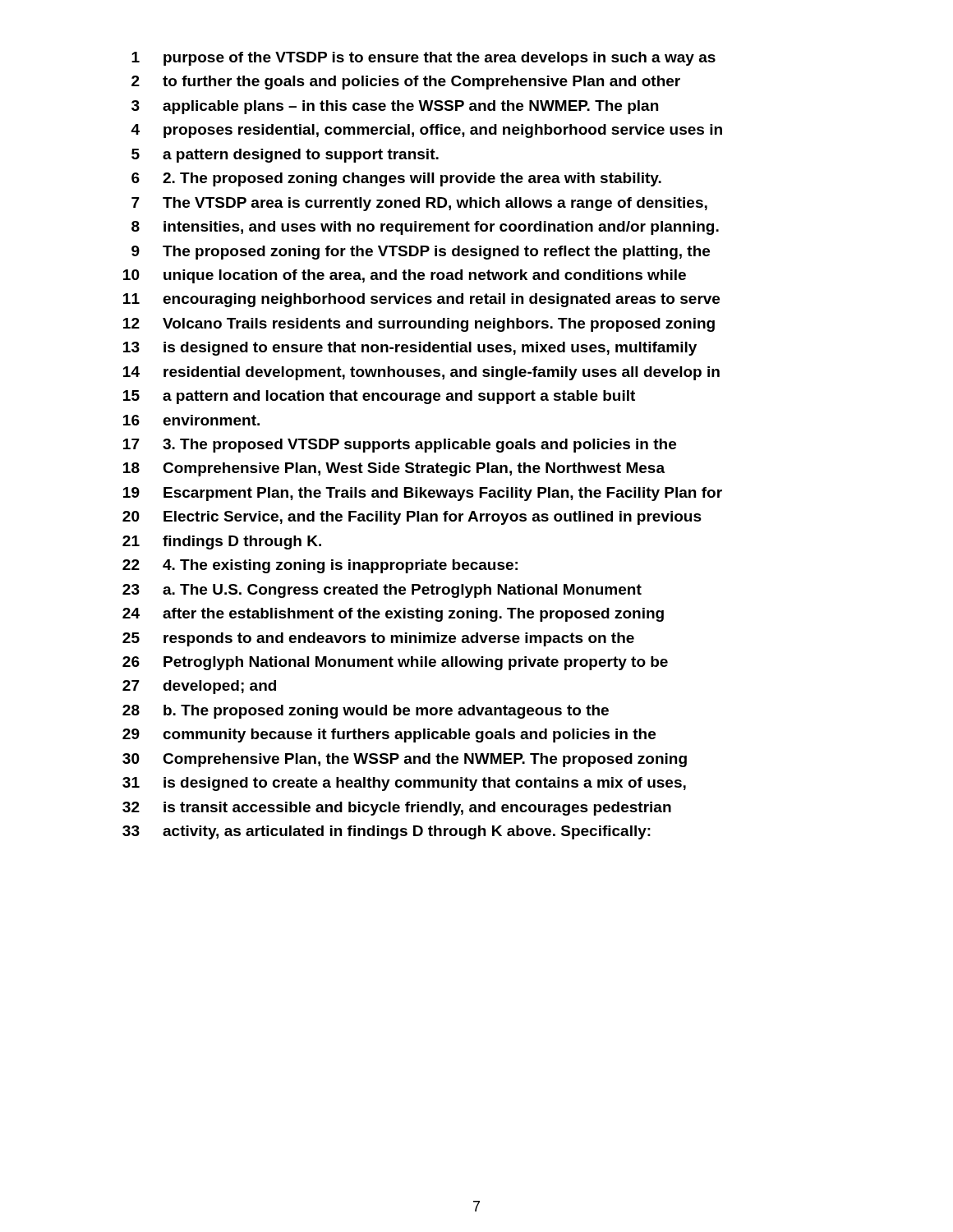Image resolution: width=953 pixels, height=1232 pixels.
Task: Locate the block of text that opens with "9 The proposed"
Action: 485,251
